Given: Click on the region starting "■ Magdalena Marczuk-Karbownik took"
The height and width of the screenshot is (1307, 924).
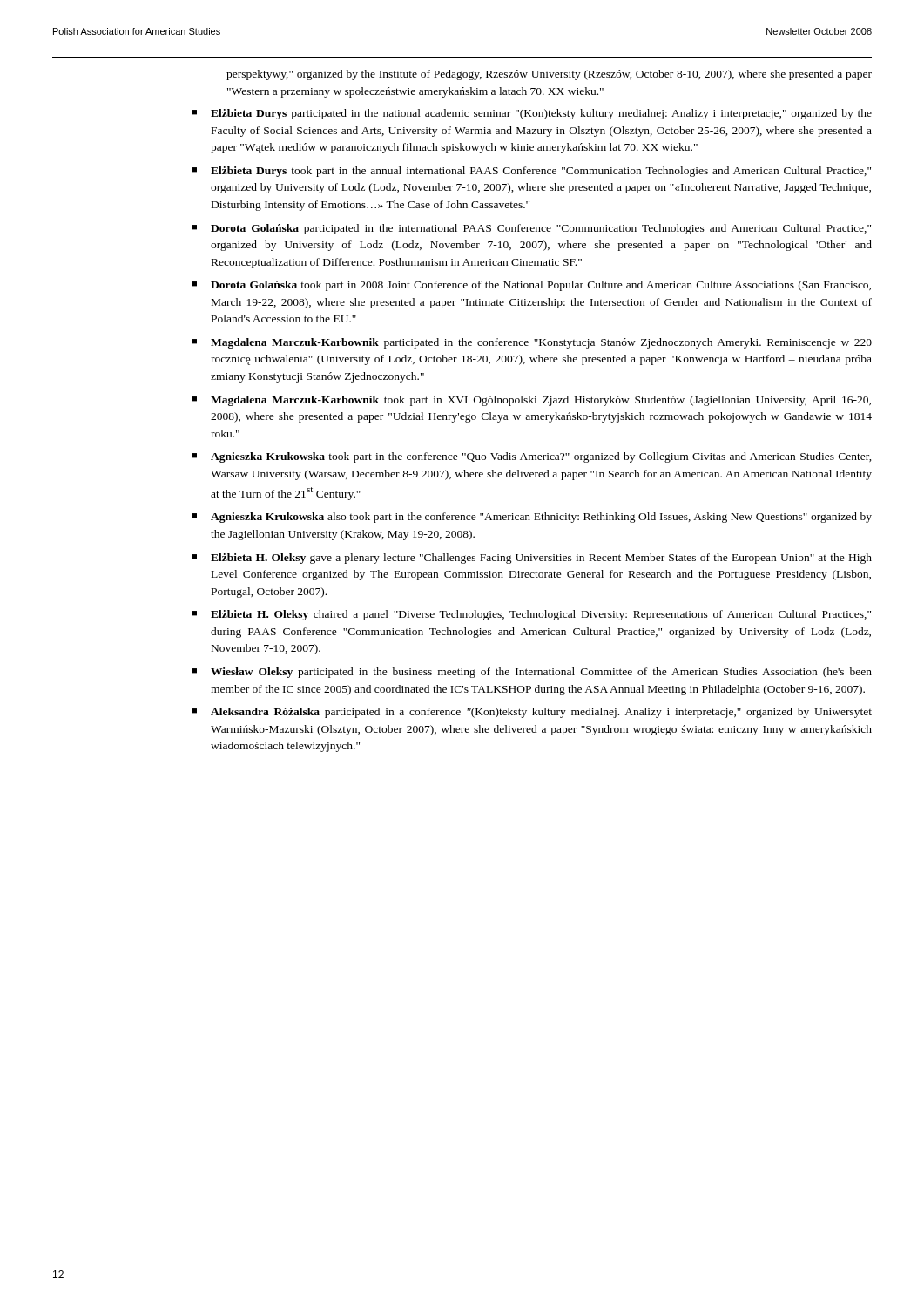Looking at the screenshot, I should tap(532, 416).
